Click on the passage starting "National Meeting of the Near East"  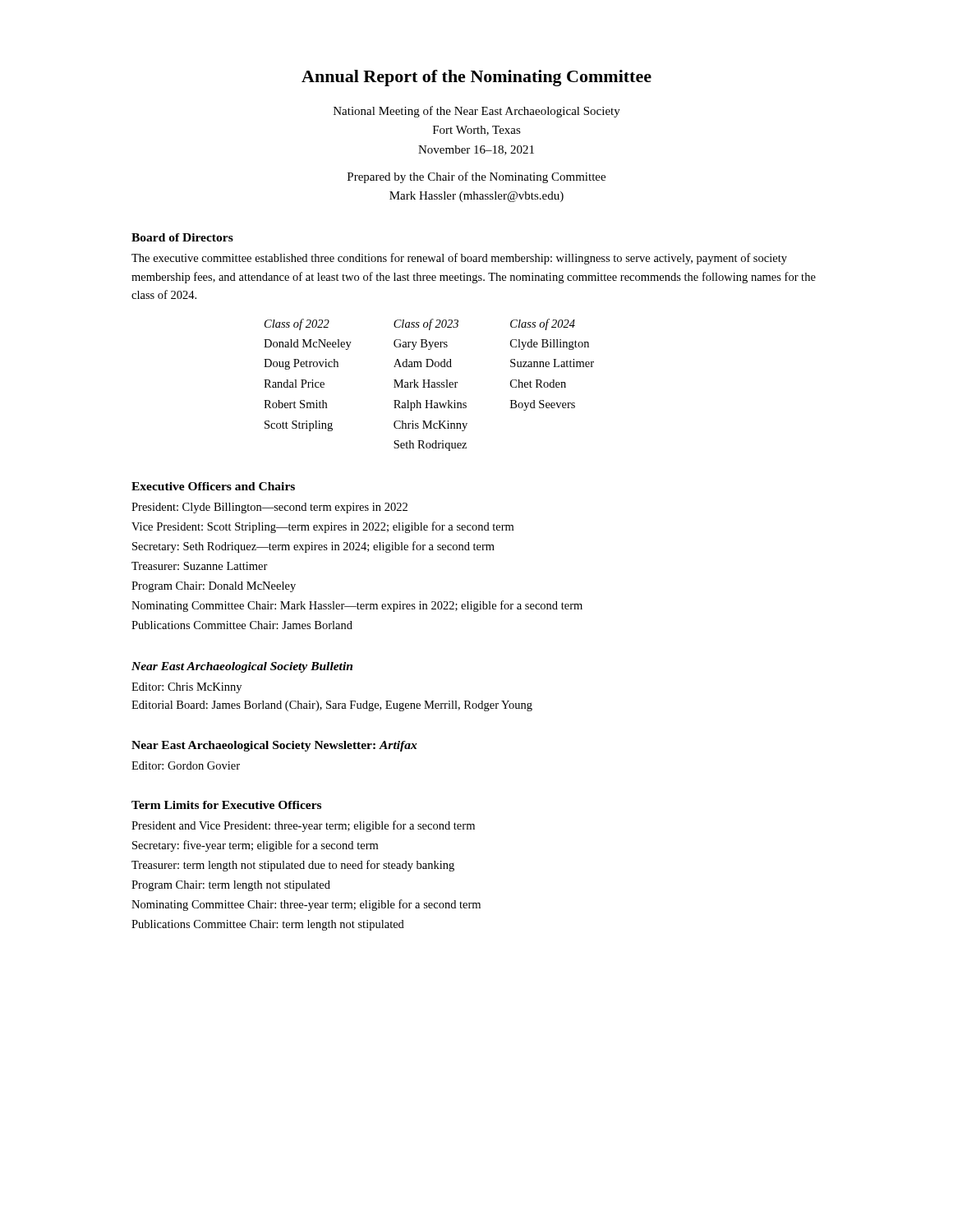pos(476,130)
